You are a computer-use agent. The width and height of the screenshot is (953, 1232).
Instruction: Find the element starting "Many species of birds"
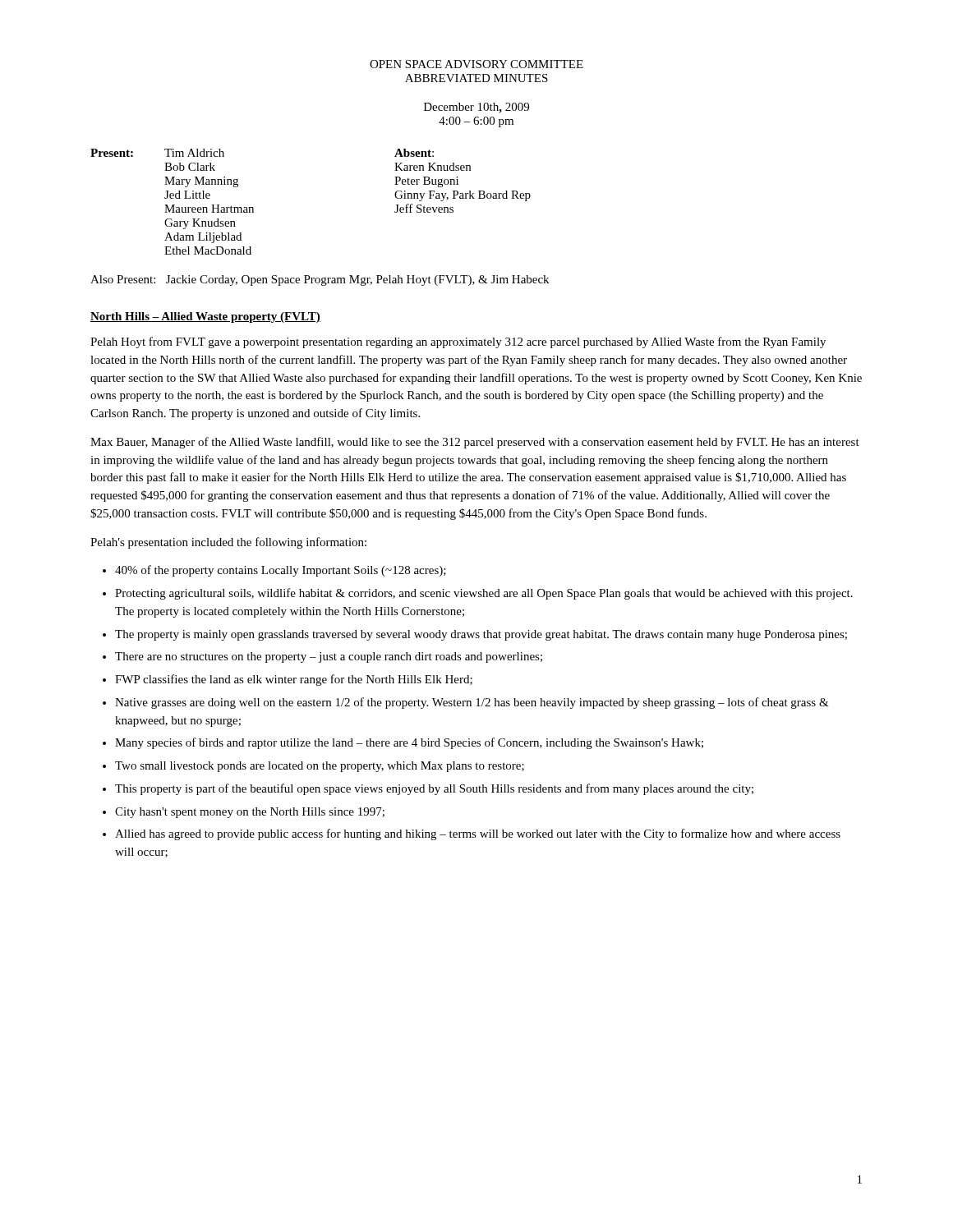(x=410, y=743)
